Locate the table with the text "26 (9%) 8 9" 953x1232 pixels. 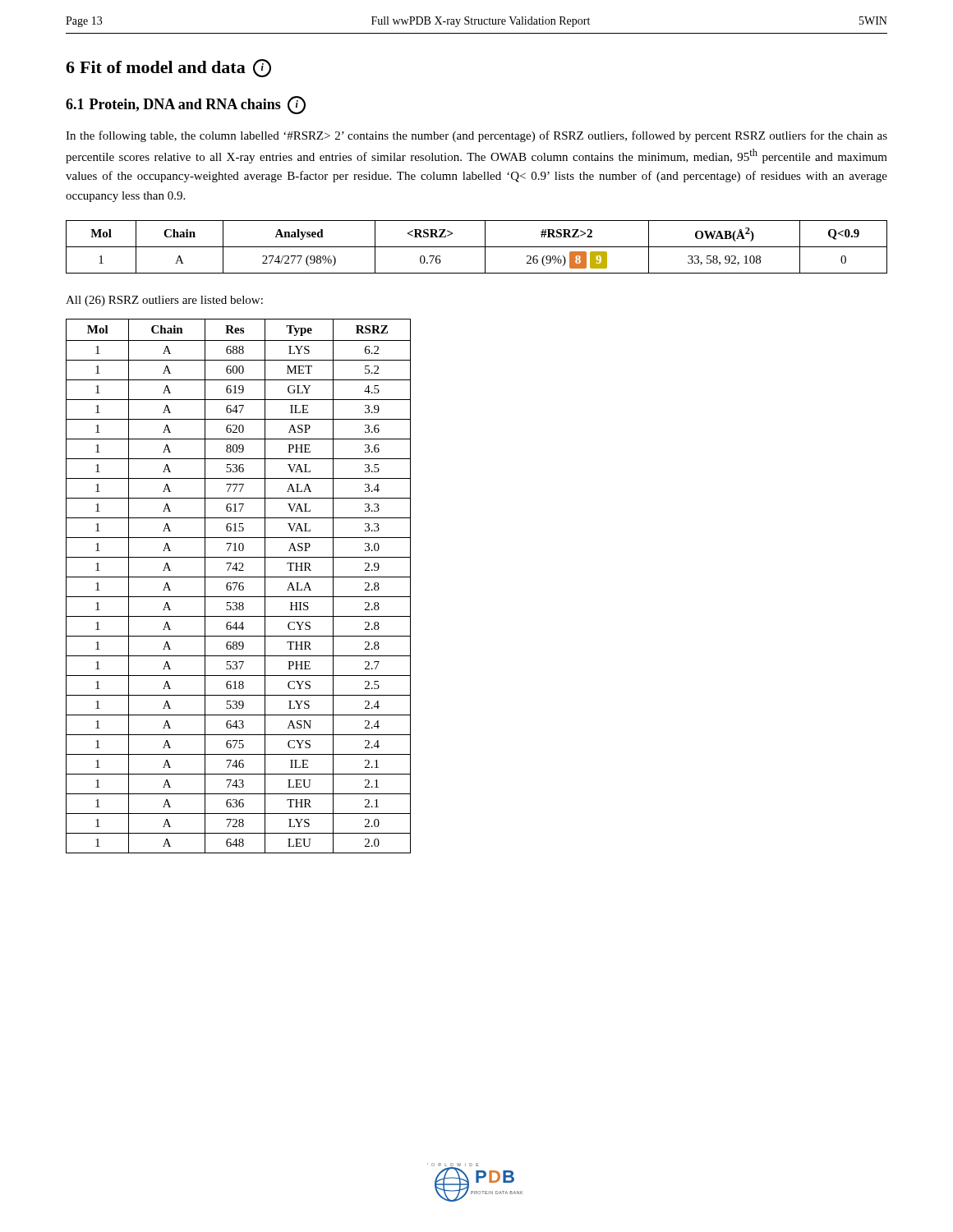tap(476, 247)
